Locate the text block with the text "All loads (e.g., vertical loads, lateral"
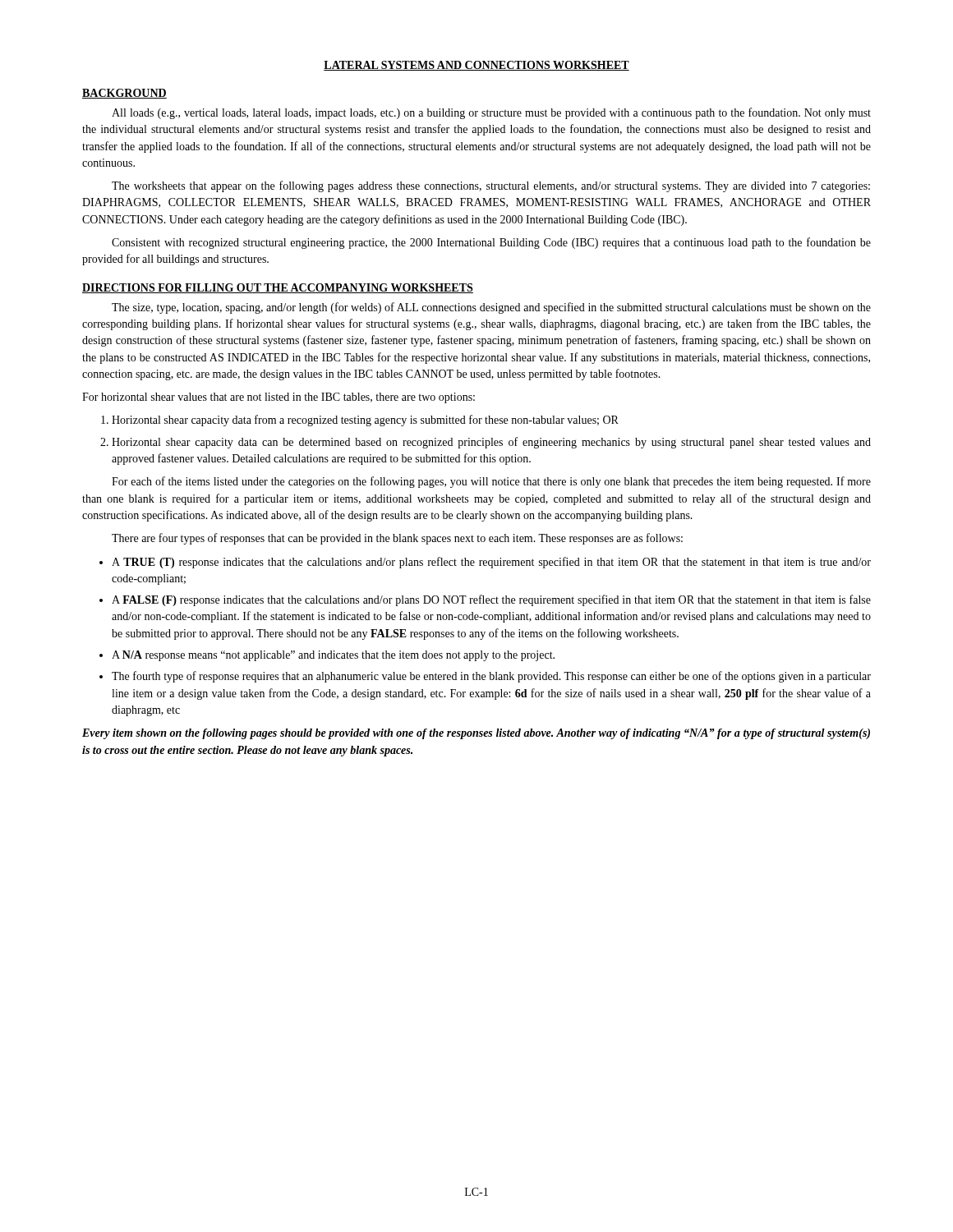 [476, 187]
